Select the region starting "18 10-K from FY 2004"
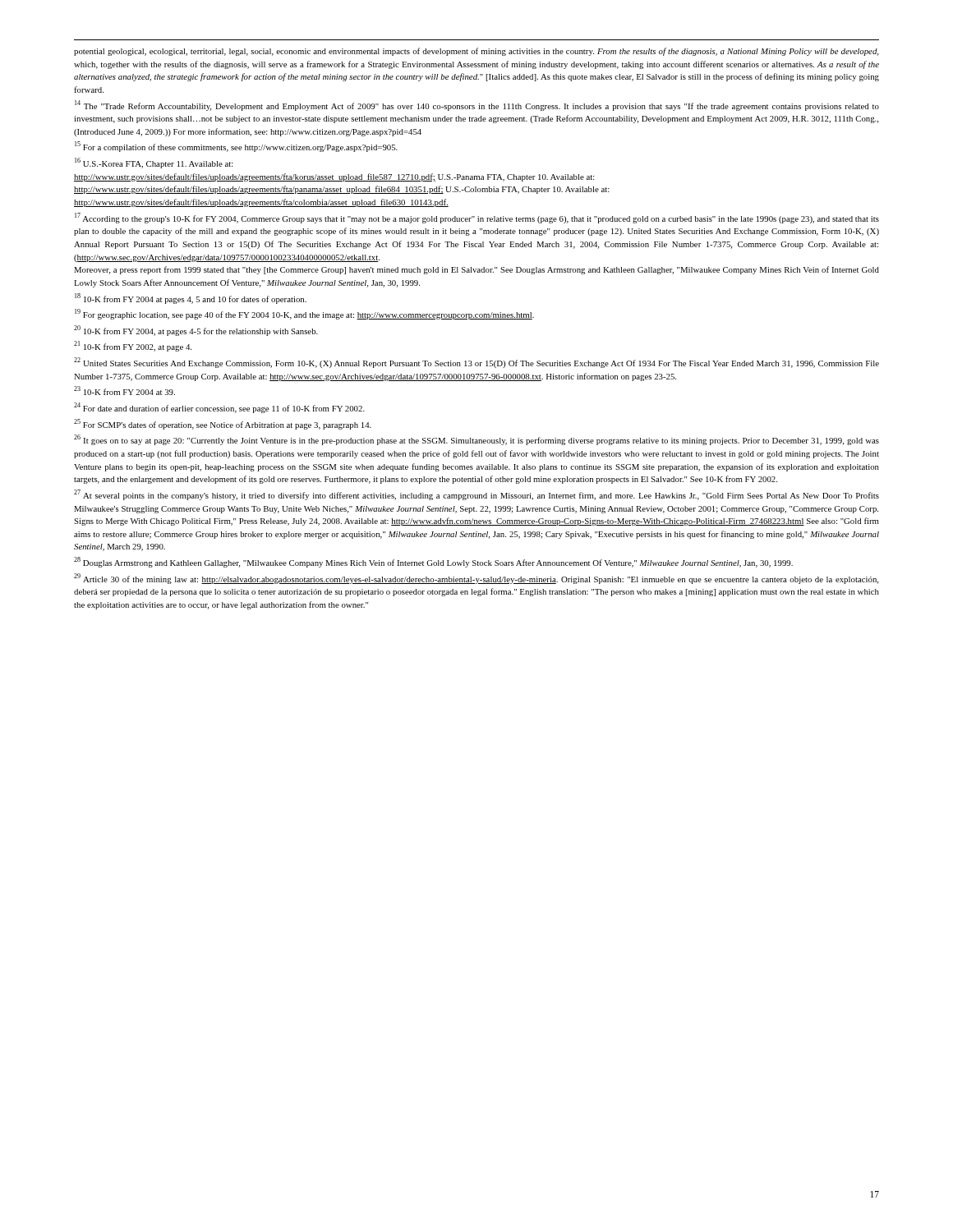Image resolution: width=953 pixels, height=1232 pixels. [x=191, y=299]
